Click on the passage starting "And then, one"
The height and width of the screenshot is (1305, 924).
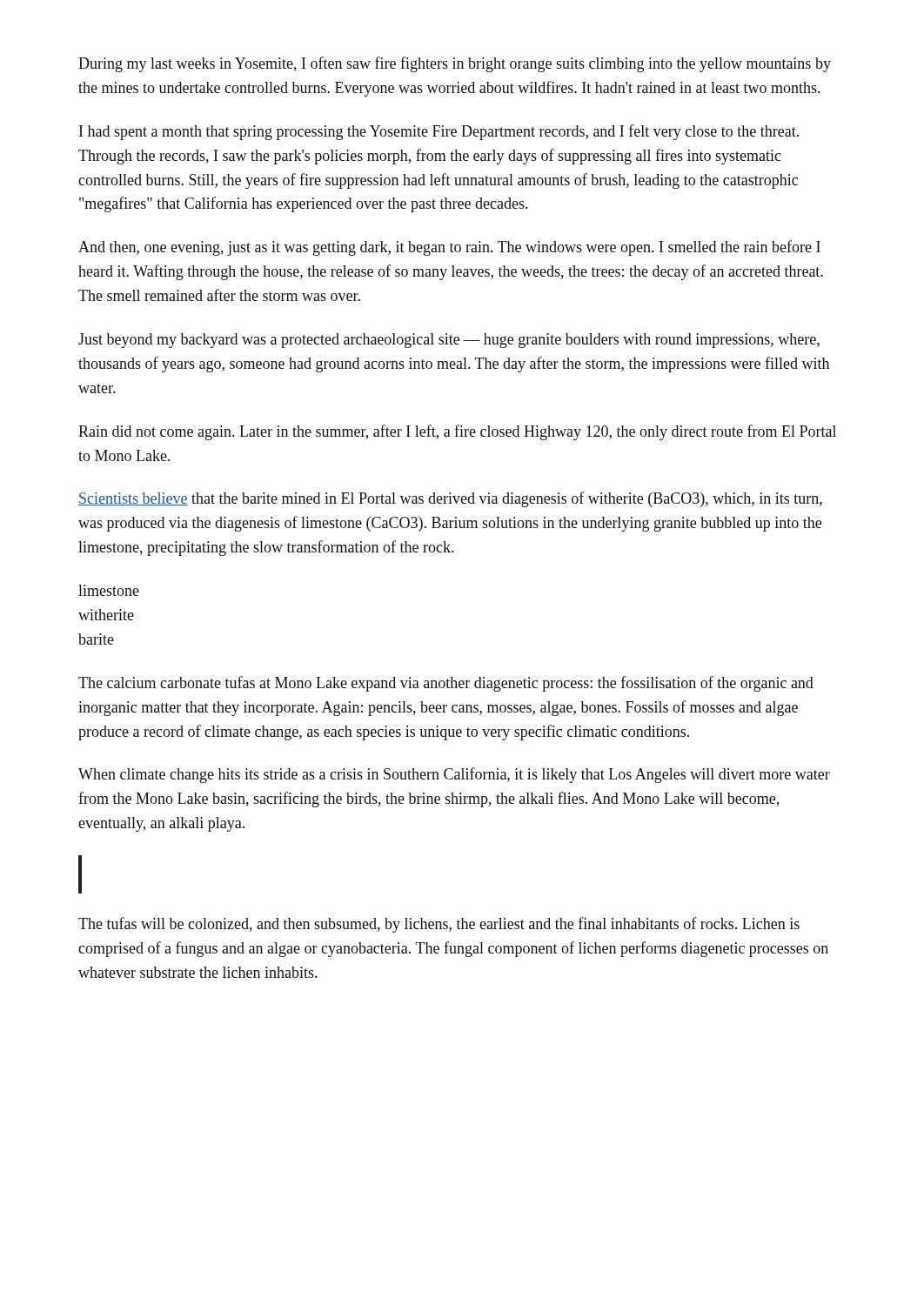tap(451, 272)
